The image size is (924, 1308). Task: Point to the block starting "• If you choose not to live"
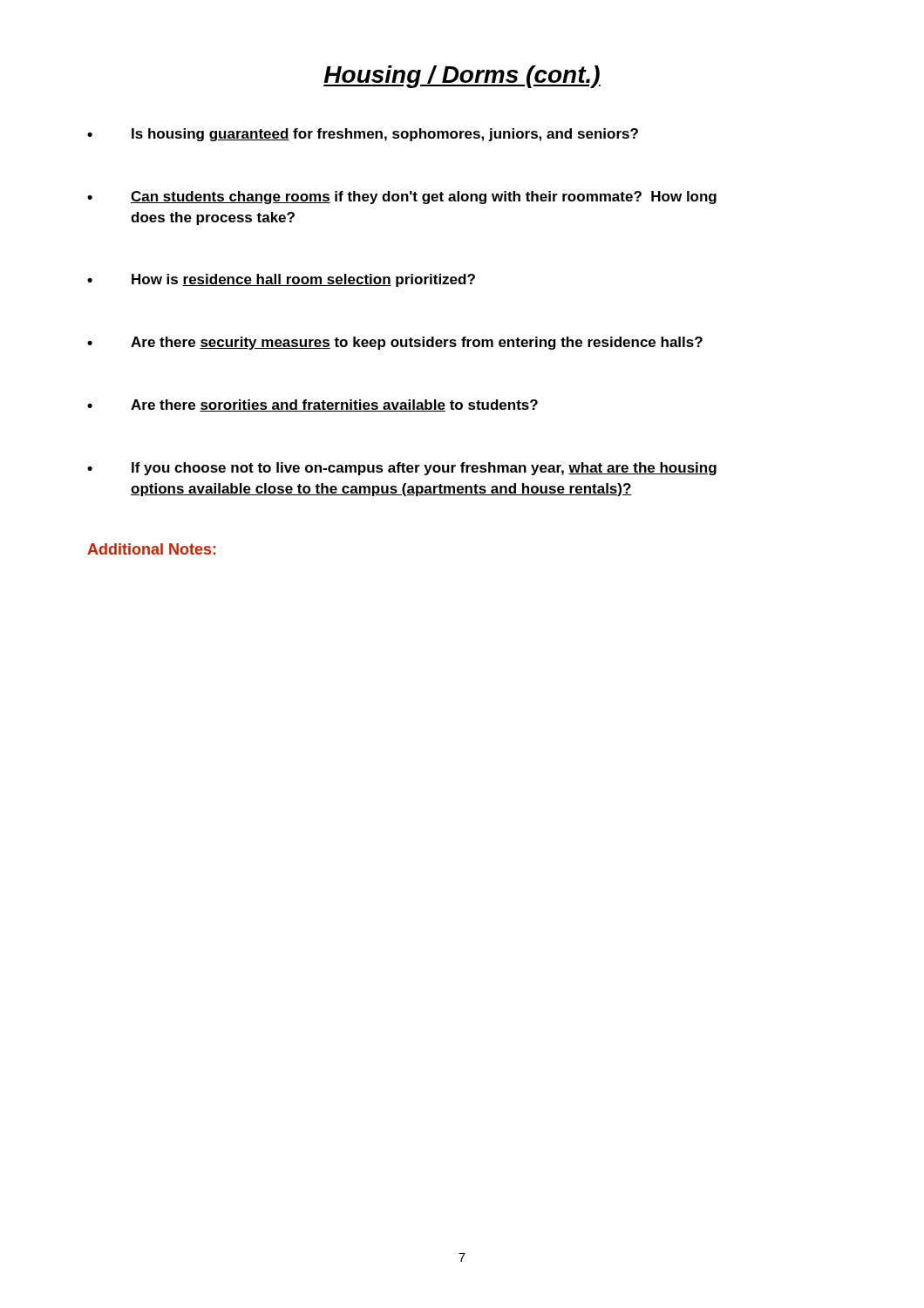coord(402,478)
